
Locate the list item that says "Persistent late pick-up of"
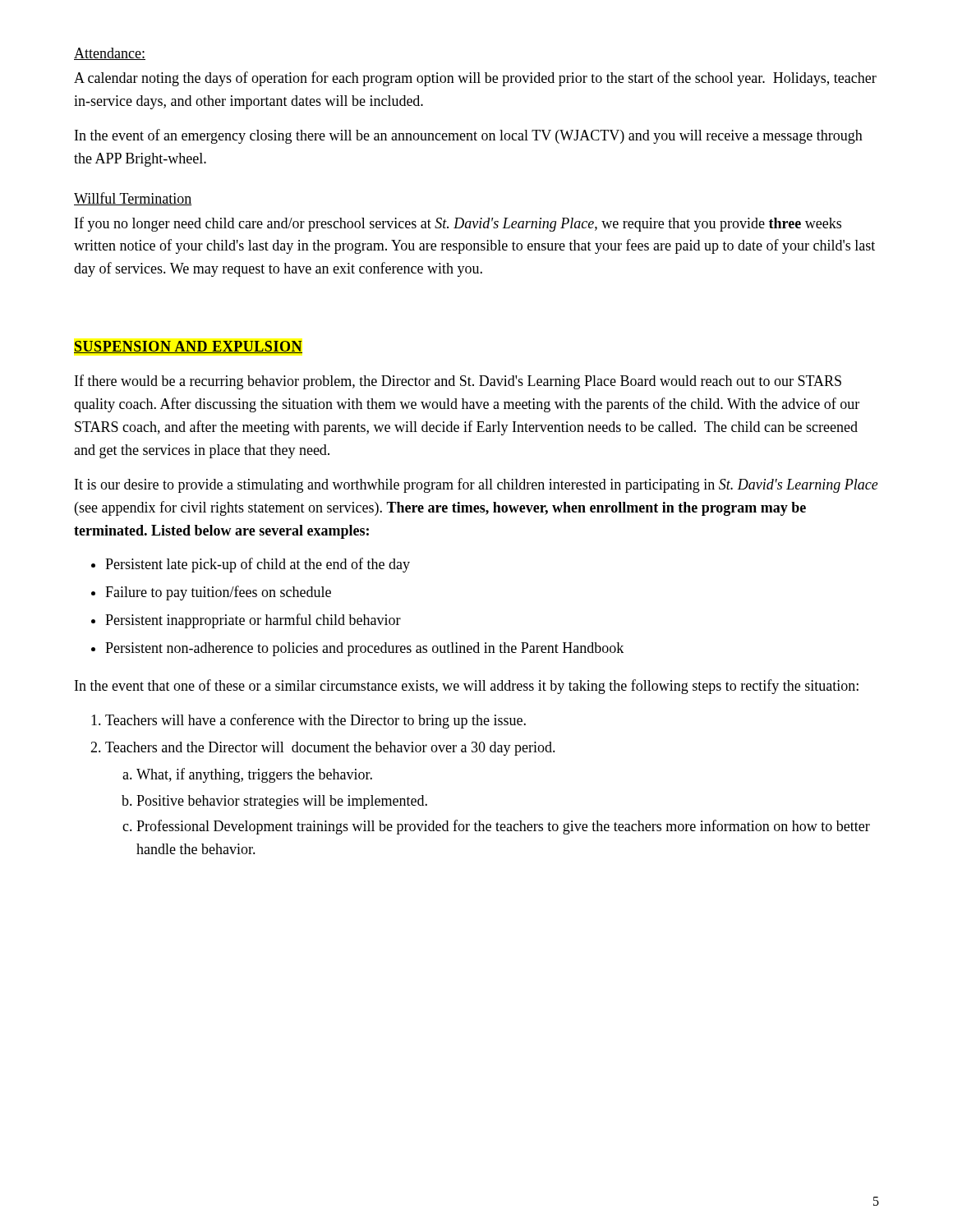tap(258, 565)
